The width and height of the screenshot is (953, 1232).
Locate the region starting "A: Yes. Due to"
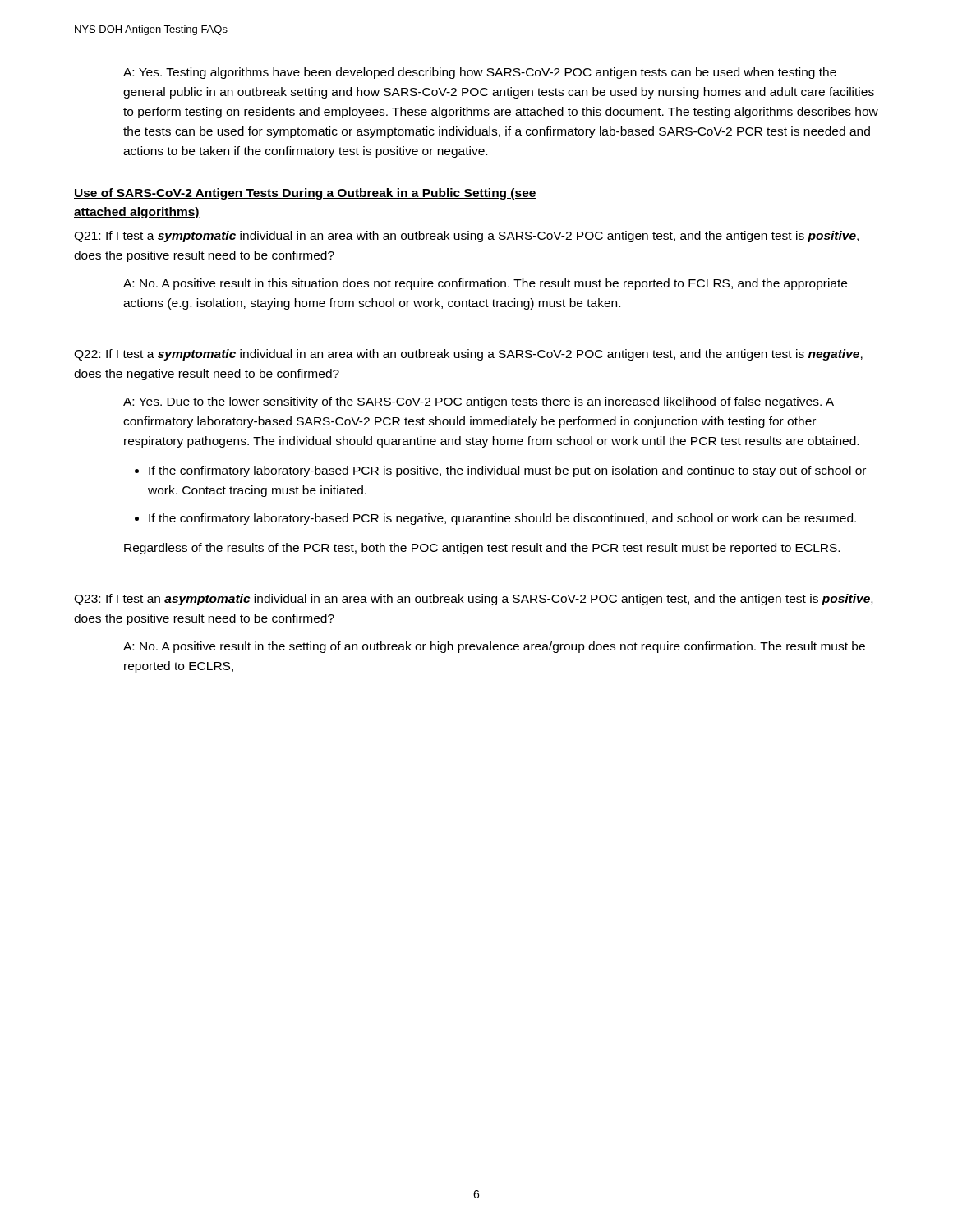pos(492,421)
